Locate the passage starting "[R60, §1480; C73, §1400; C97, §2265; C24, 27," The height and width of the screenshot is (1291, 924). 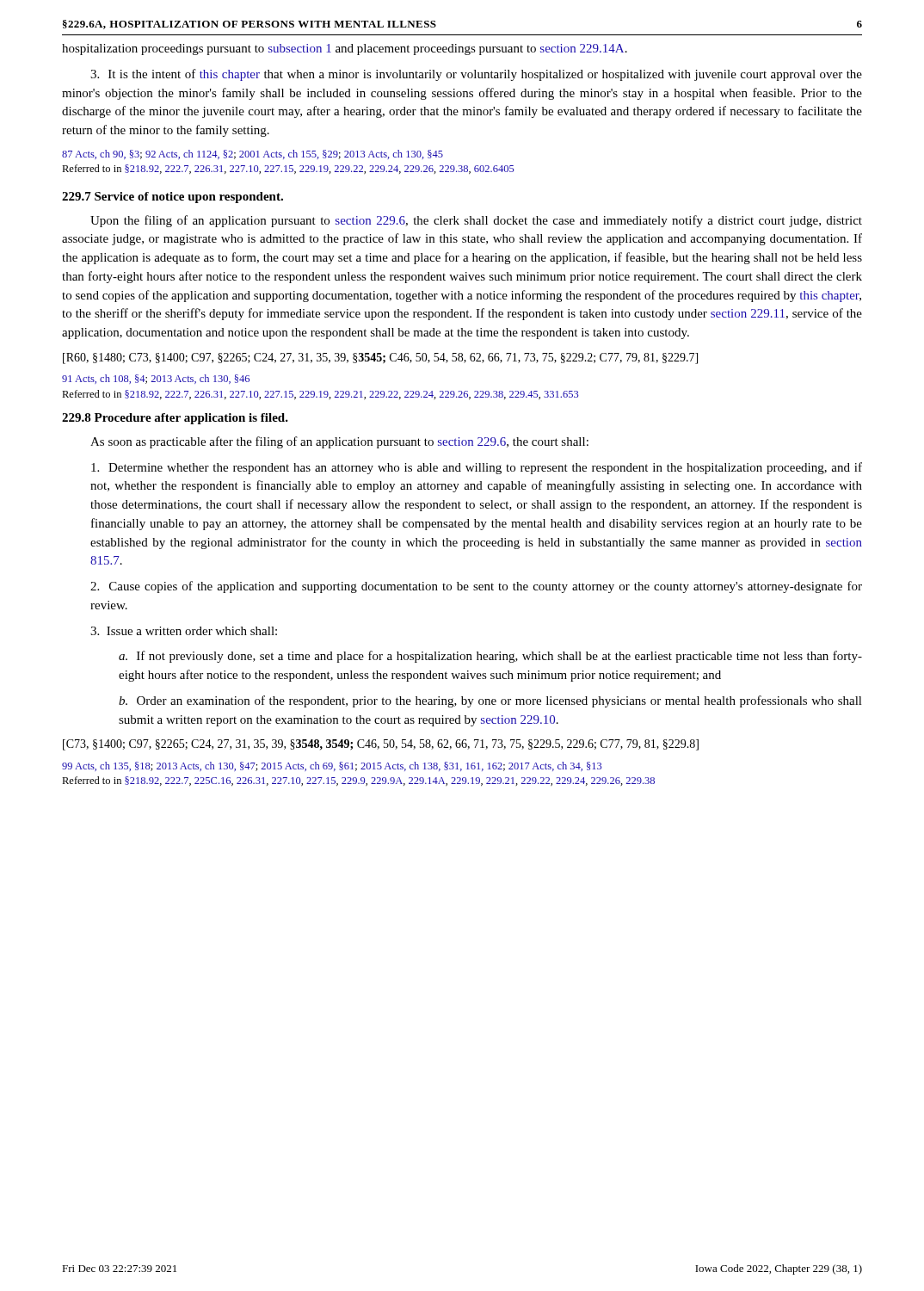click(x=462, y=358)
